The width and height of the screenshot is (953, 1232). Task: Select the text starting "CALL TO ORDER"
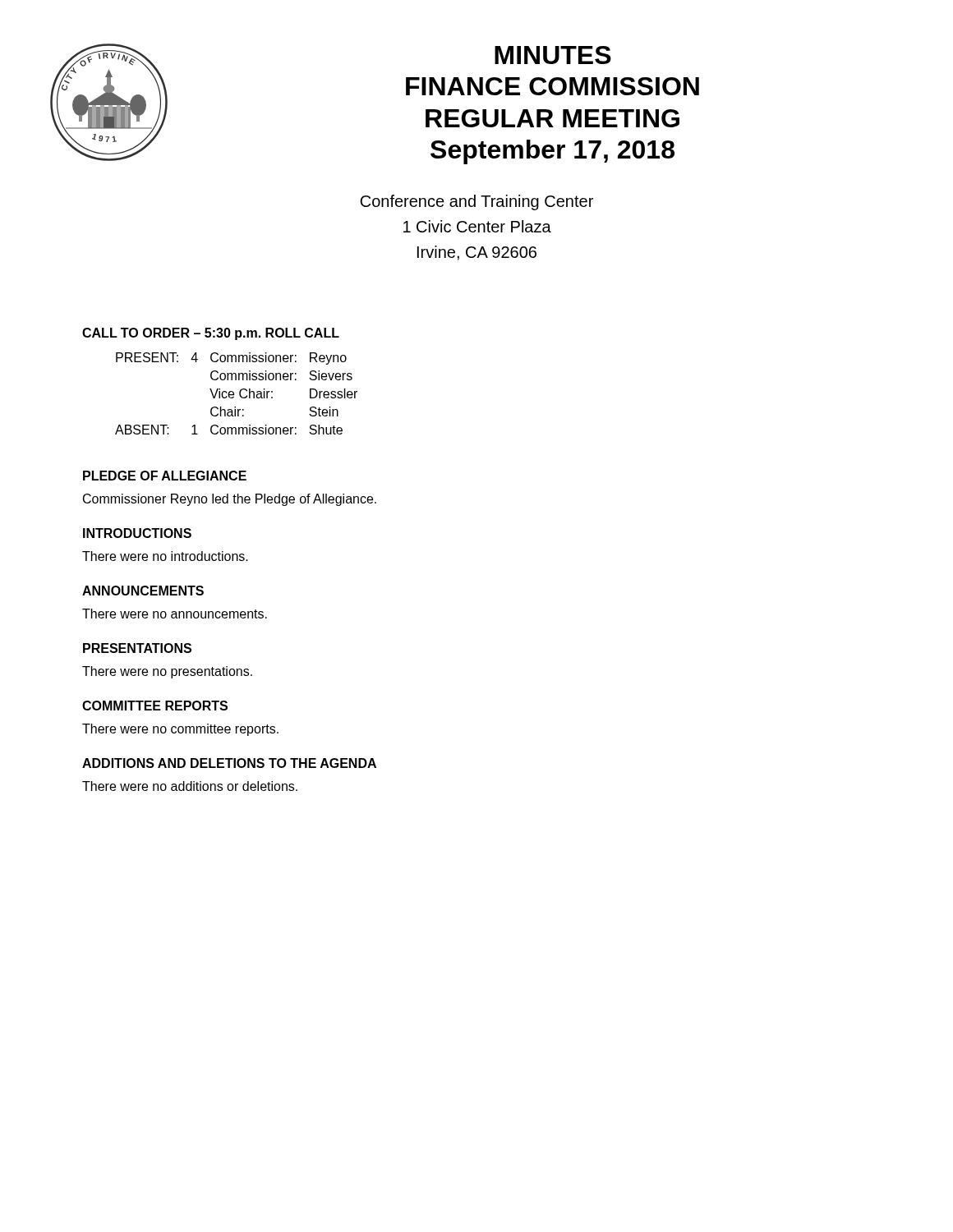click(172, 333)
